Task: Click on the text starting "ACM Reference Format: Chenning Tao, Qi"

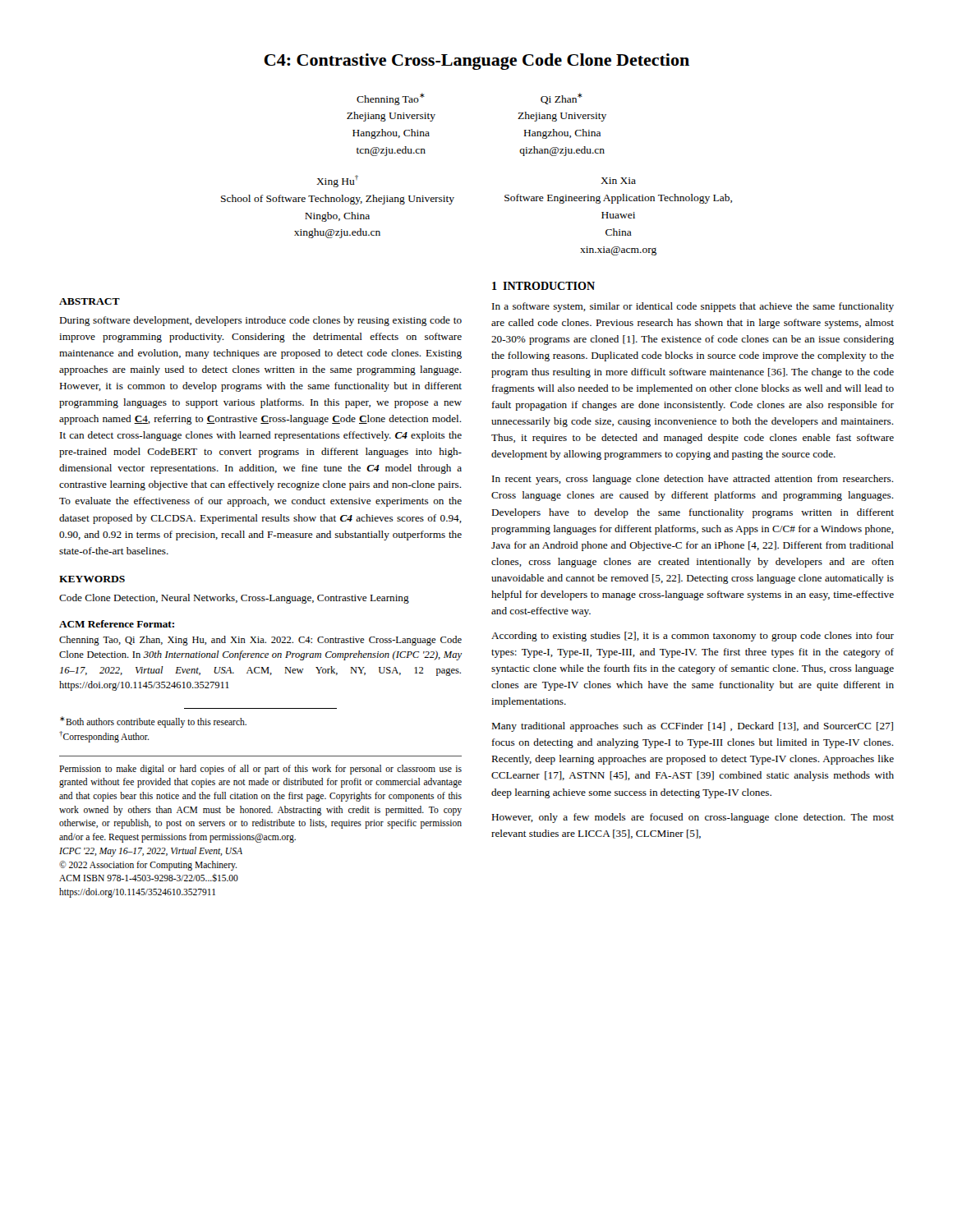Action: coord(260,655)
